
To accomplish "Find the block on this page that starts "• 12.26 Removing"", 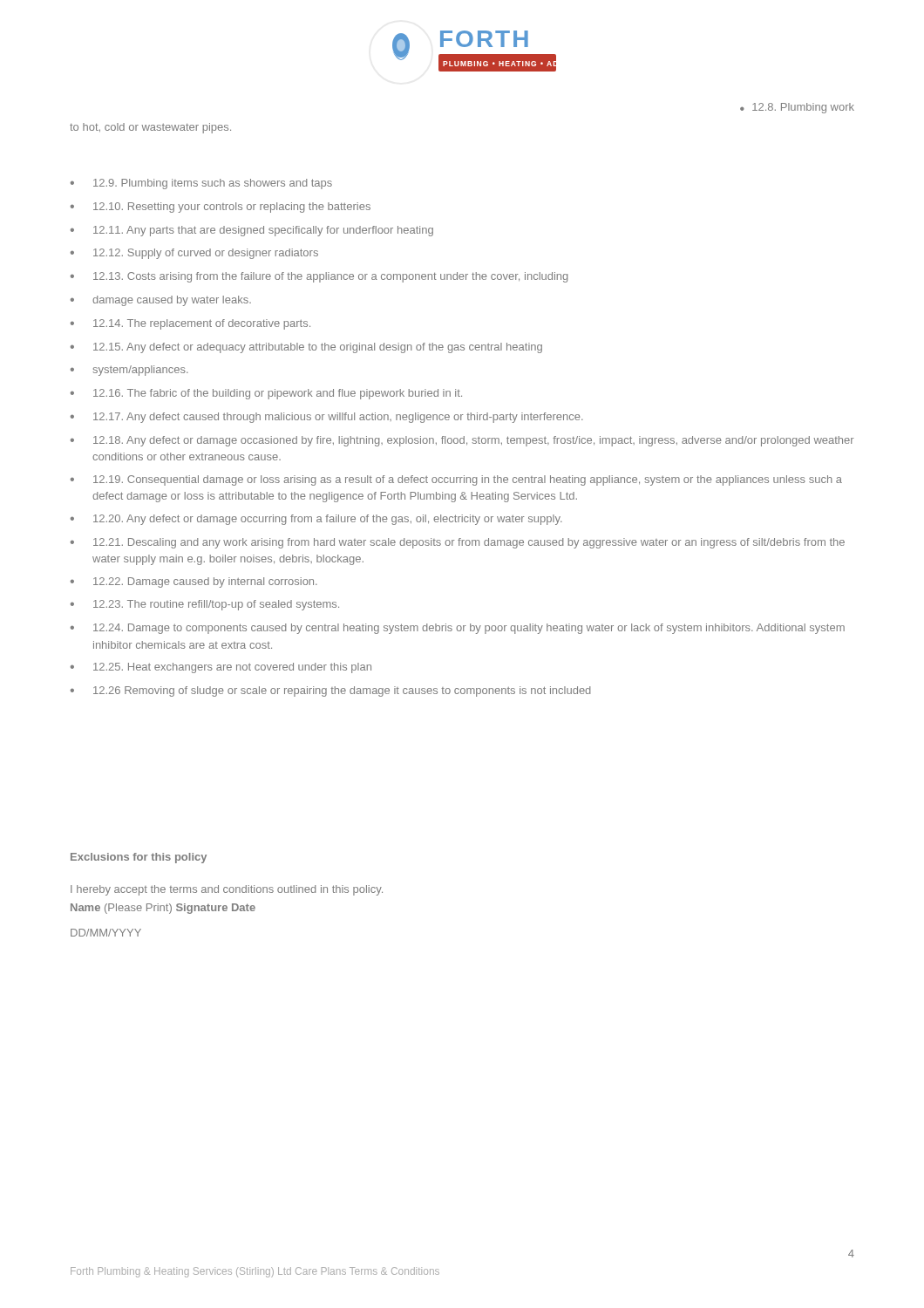I will [x=462, y=691].
